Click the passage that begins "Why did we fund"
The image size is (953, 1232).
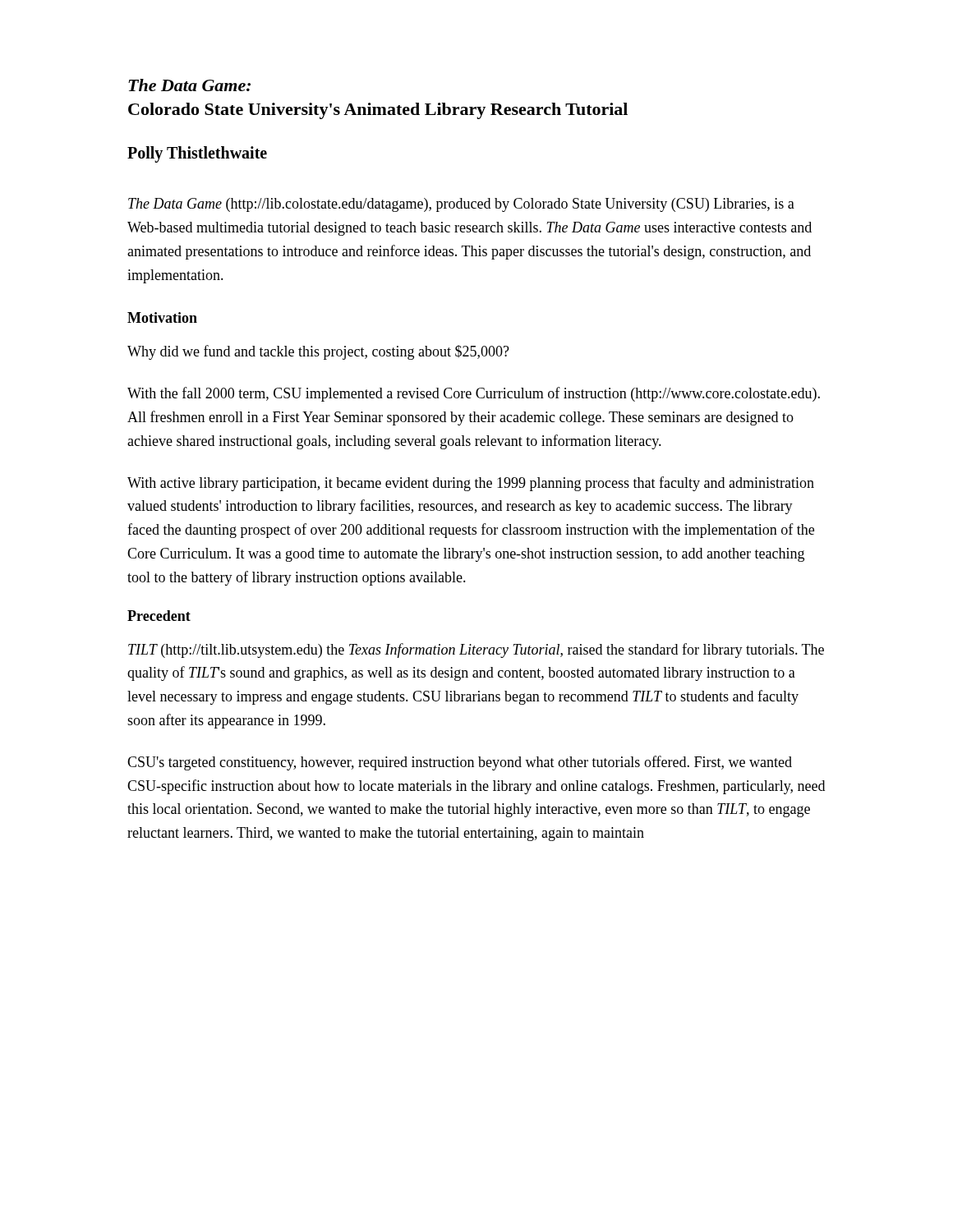point(318,352)
